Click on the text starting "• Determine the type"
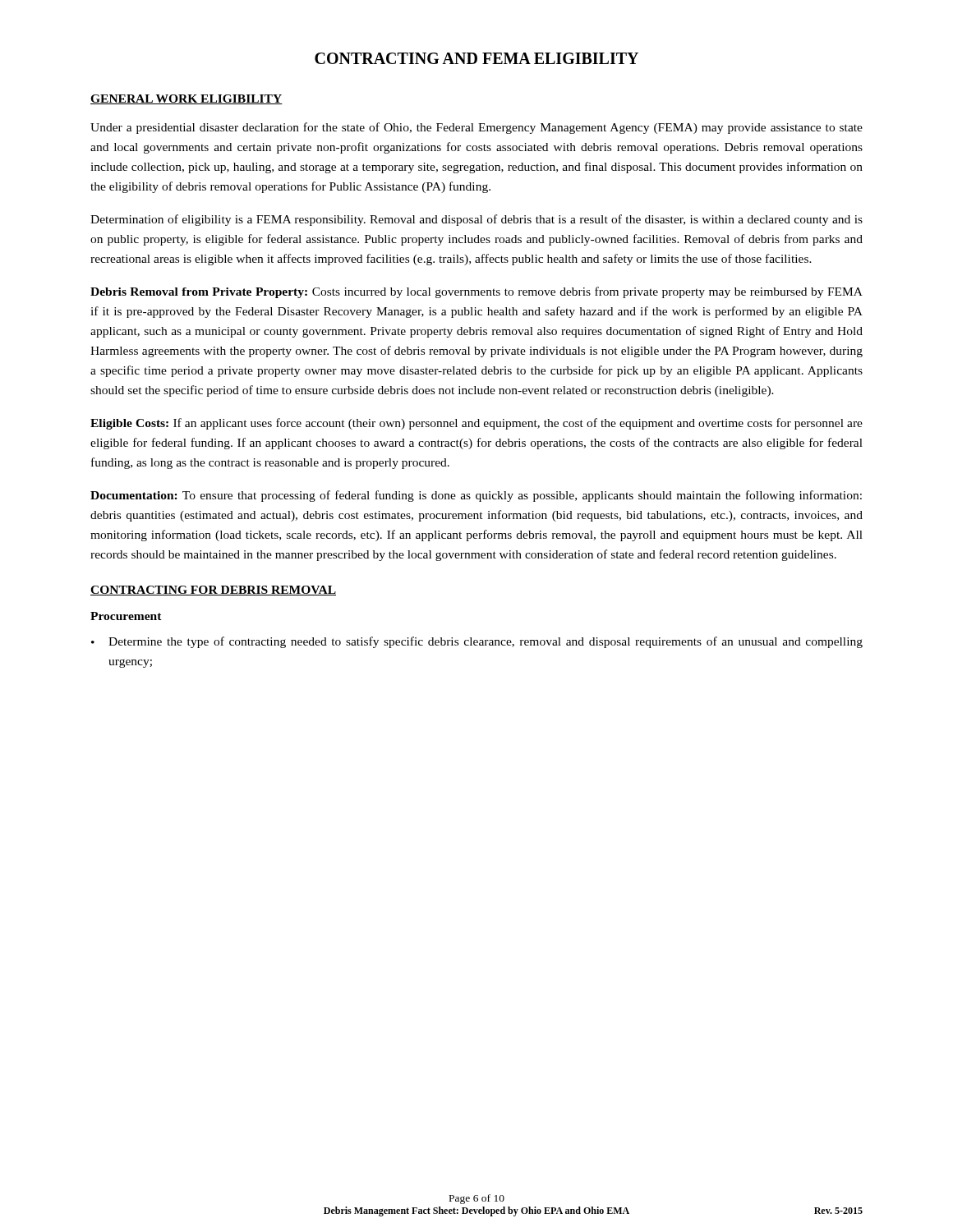The width and height of the screenshot is (953, 1232). point(476,652)
